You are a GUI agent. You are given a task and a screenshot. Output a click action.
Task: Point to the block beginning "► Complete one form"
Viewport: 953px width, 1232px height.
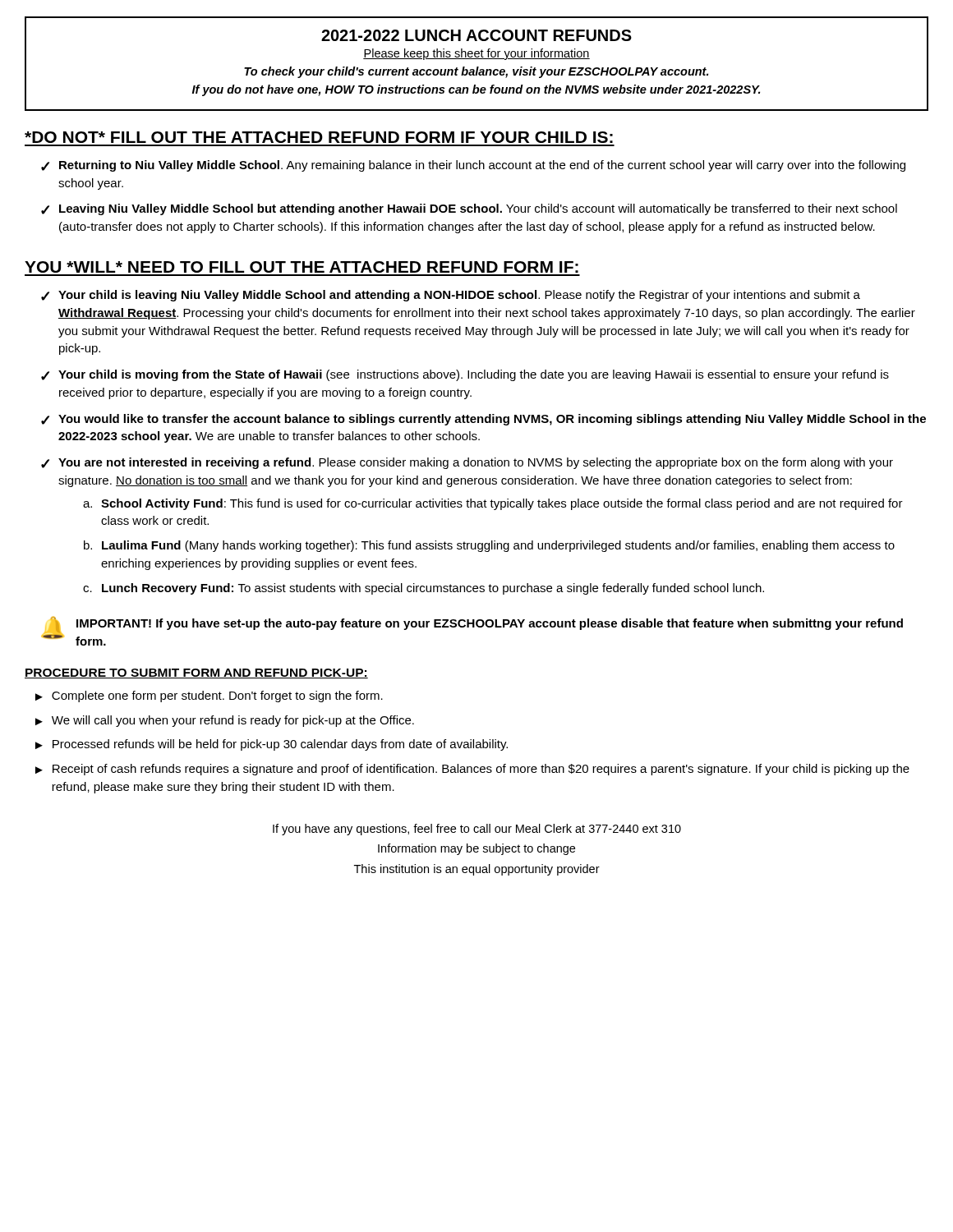(209, 696)
